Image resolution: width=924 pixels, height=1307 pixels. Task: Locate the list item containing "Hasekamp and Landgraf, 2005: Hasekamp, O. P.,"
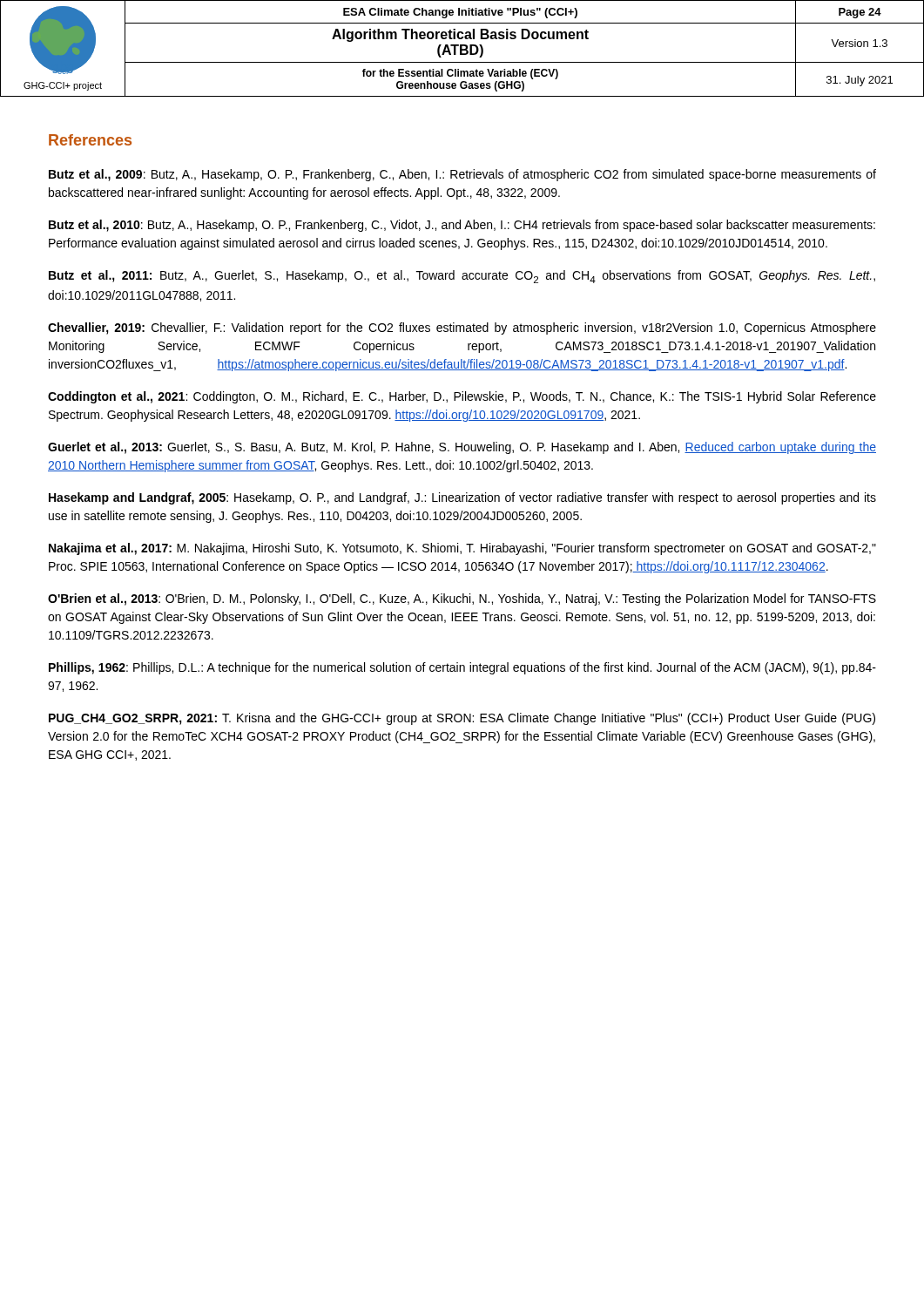click(462, 507)
